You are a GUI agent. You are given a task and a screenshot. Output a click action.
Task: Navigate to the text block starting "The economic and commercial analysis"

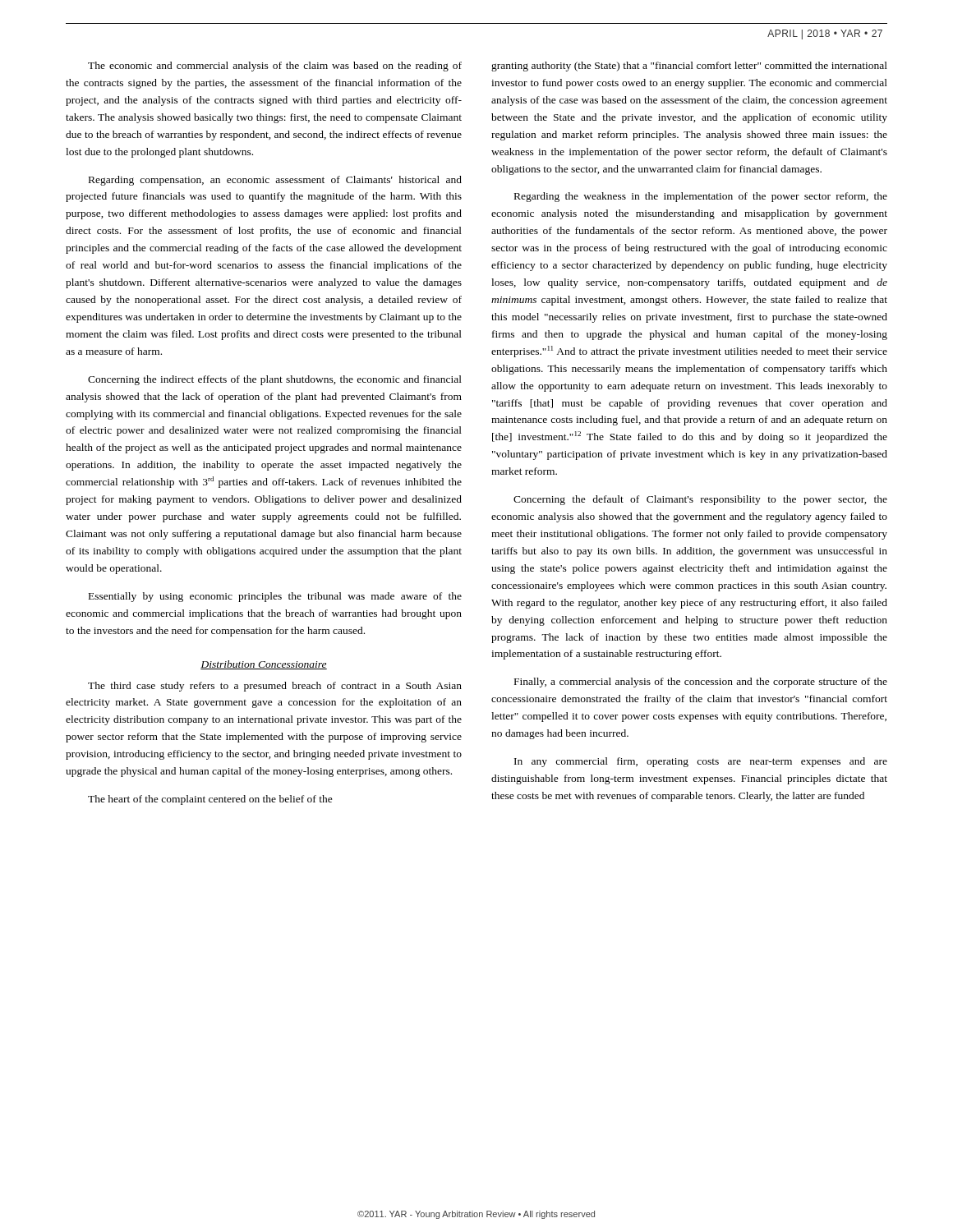(264, 108)
